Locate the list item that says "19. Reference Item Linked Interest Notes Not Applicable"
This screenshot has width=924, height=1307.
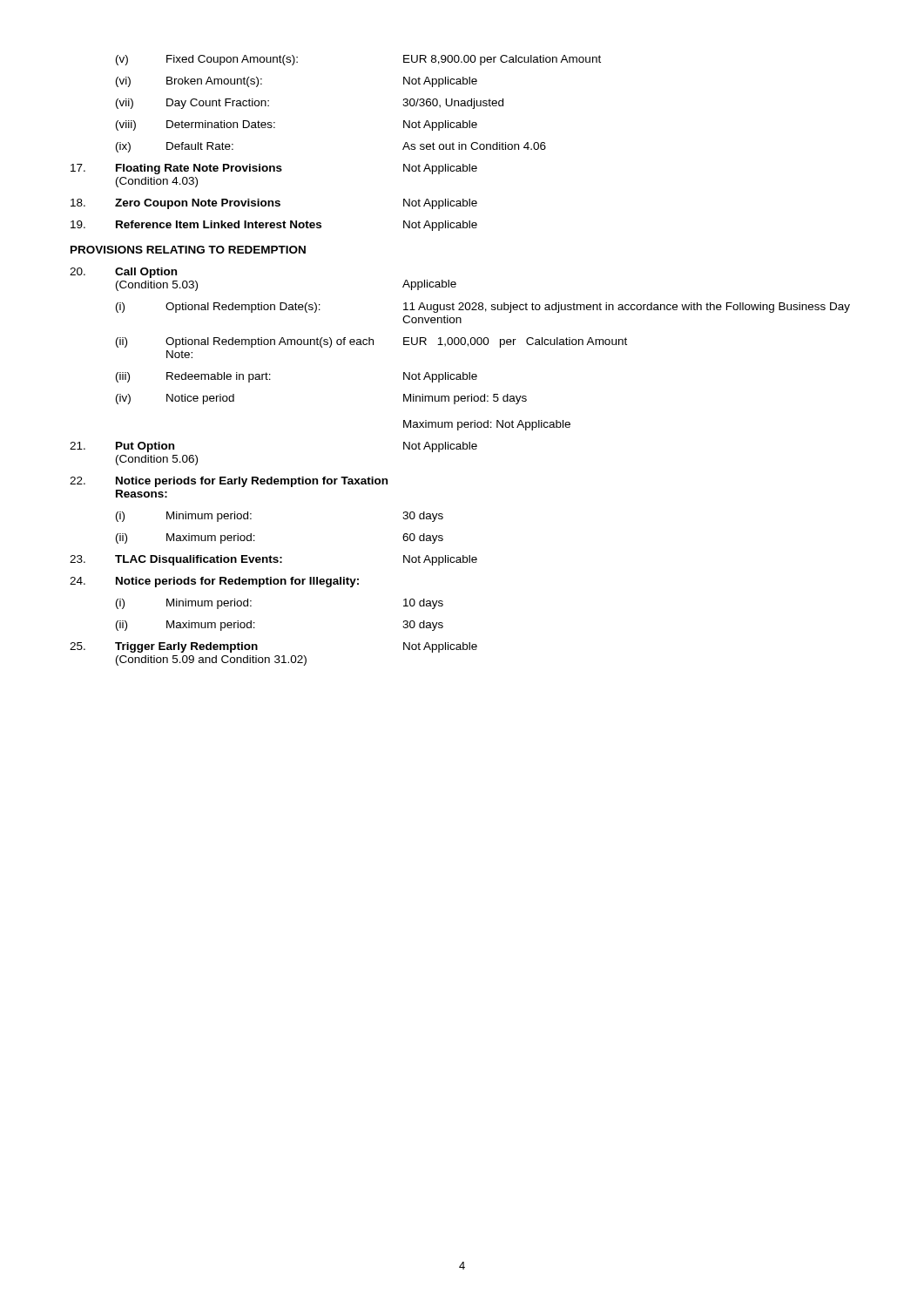(462, 224)
